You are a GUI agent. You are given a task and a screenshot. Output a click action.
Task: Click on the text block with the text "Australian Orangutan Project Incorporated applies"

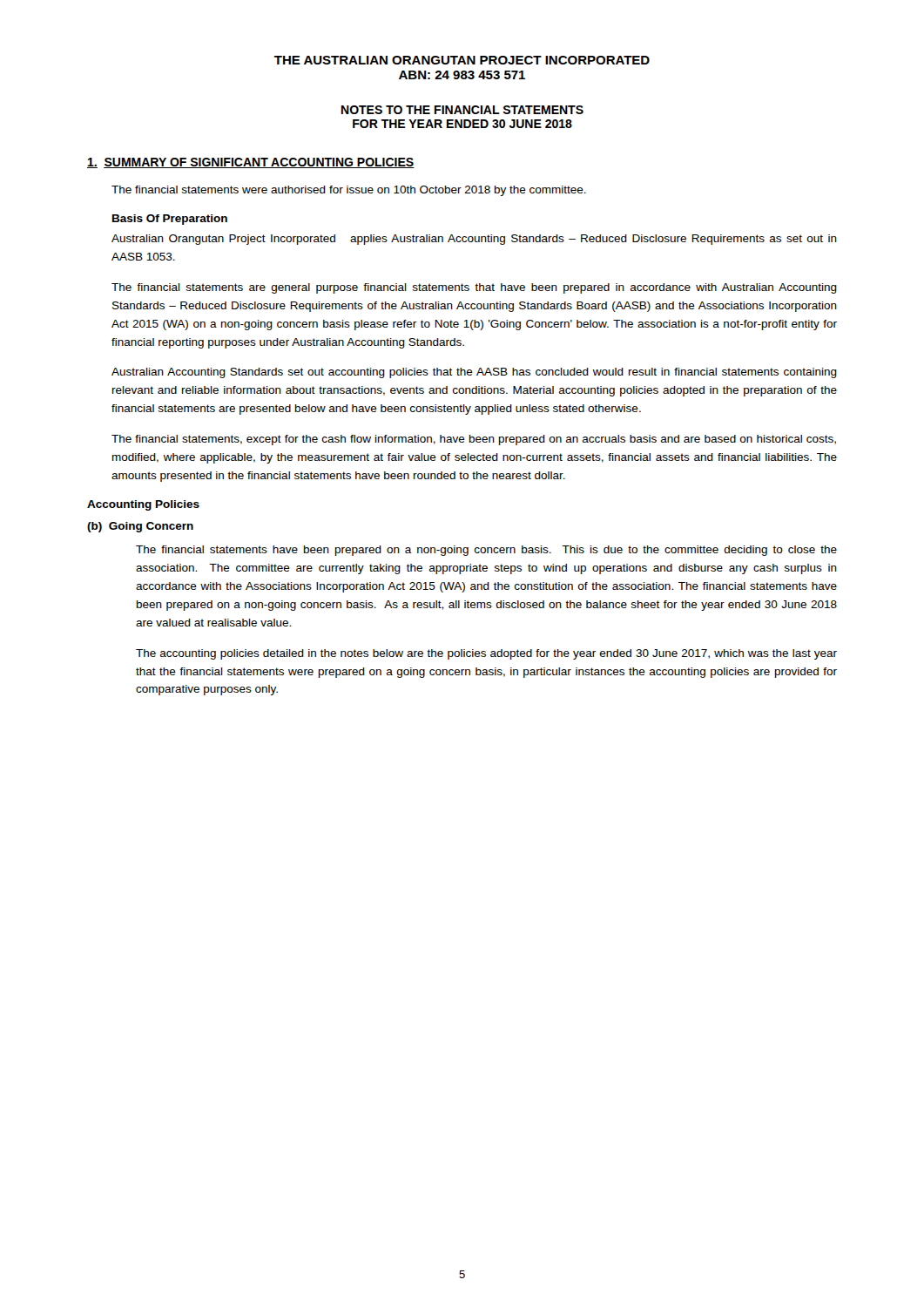tap(474, 247)
